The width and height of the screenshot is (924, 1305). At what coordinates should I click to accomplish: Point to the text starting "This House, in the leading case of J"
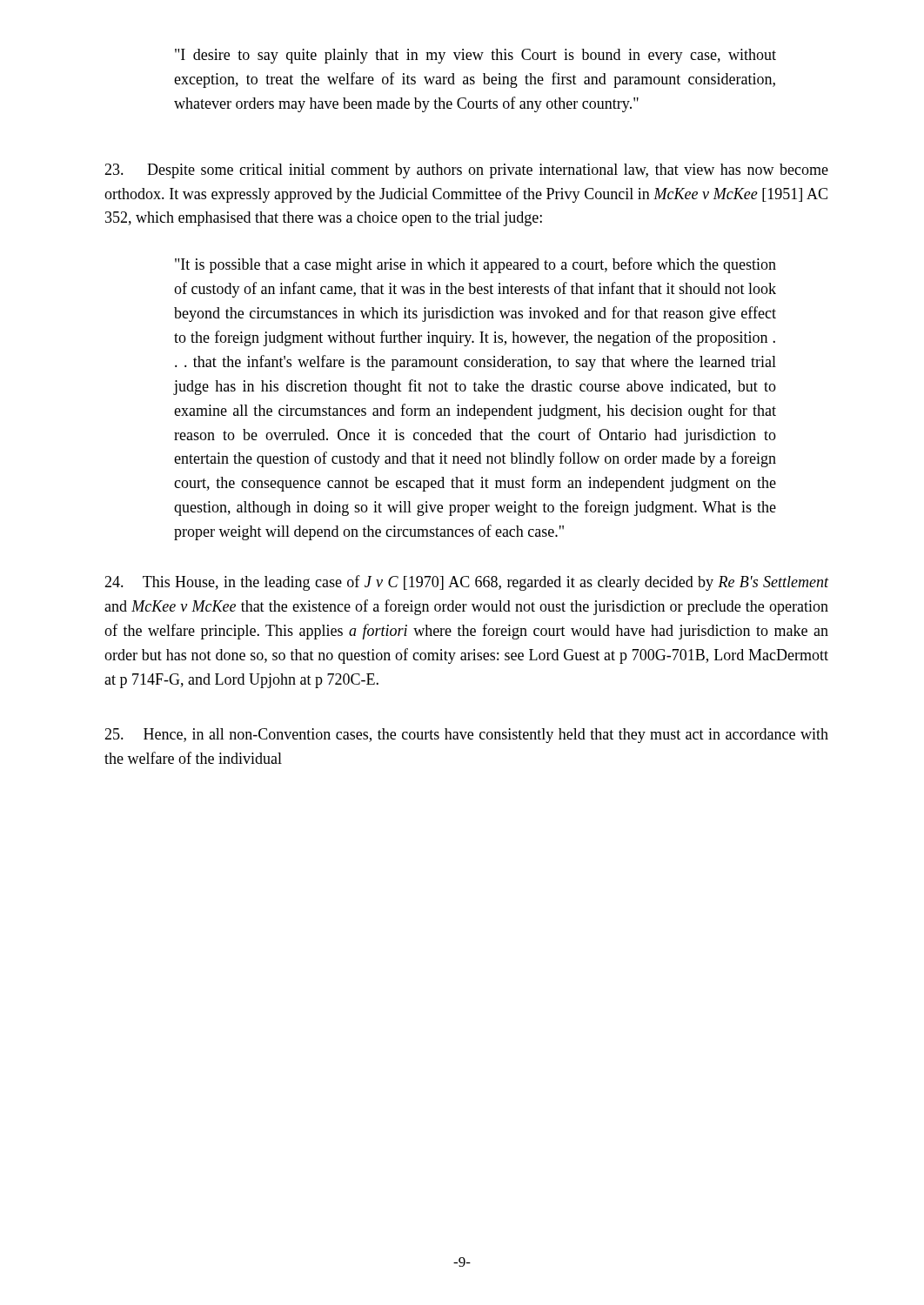tap(466, 631)
